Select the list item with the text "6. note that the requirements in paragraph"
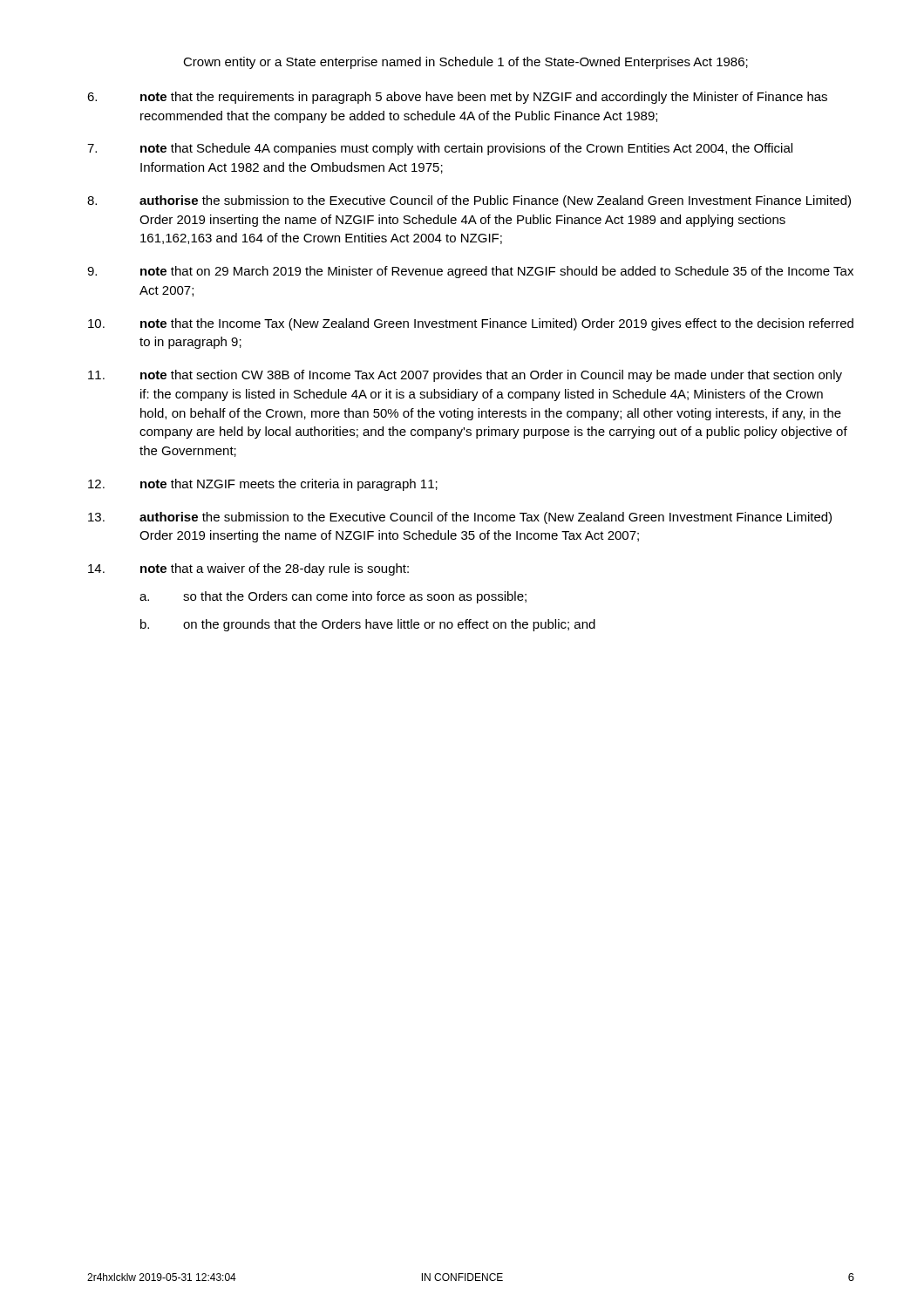Screen dimensions: 1308x924 [471, 106]
